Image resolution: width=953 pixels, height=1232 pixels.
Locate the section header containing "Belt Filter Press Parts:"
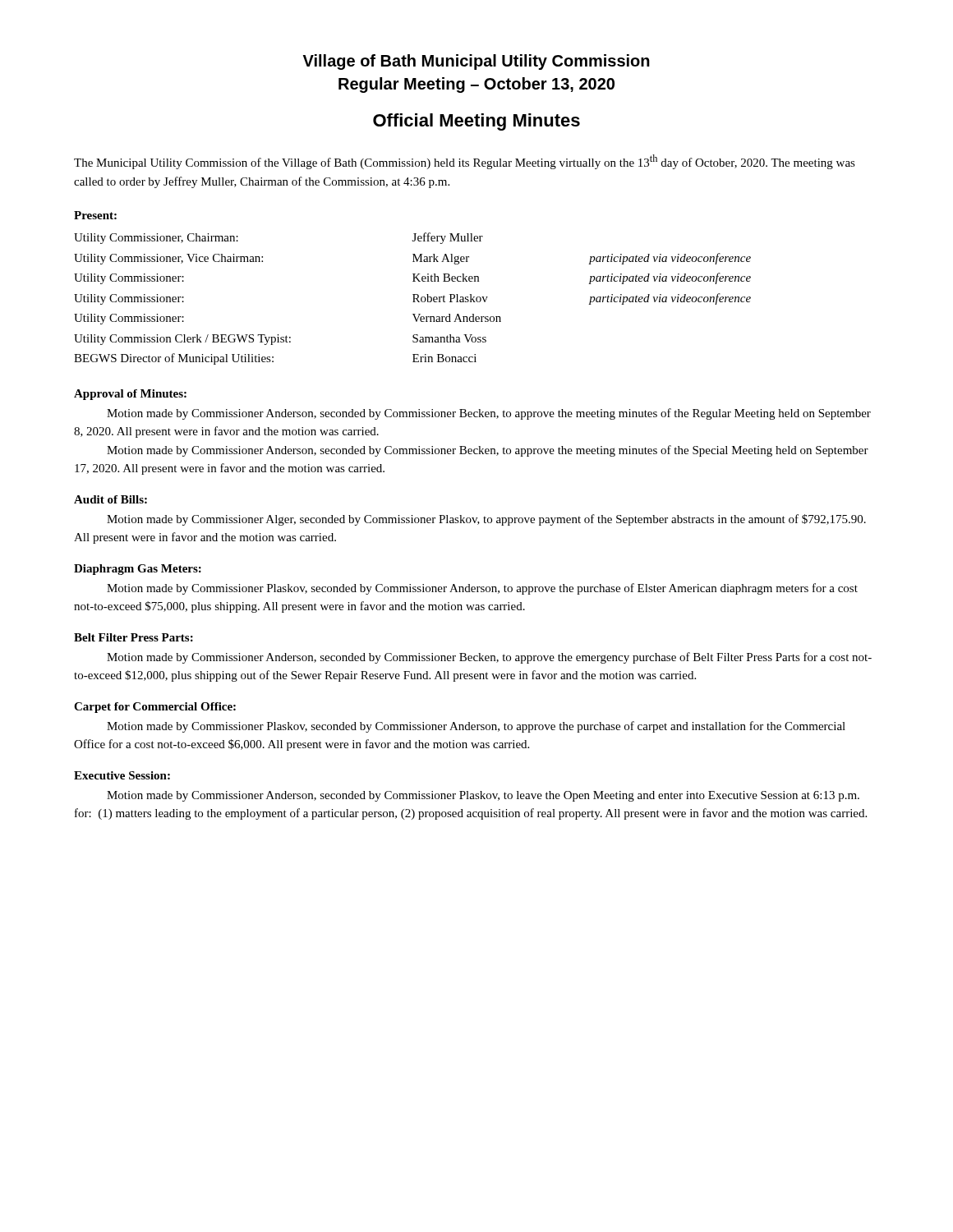click(134, 637)
